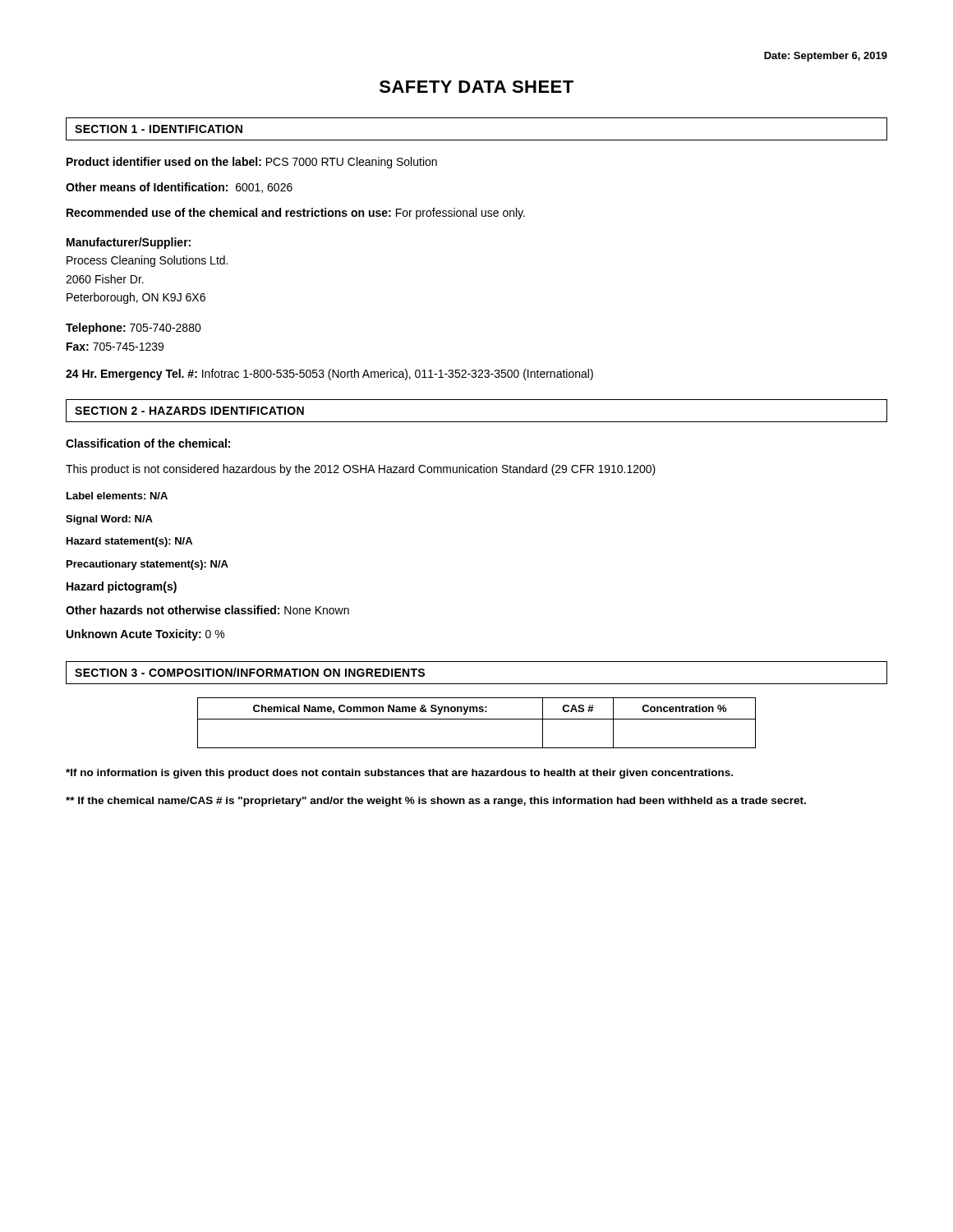953x1232 pixels.
Task: Locate the text with the text "Hazard statement(s): N/A"
Action: click(129, 541)
